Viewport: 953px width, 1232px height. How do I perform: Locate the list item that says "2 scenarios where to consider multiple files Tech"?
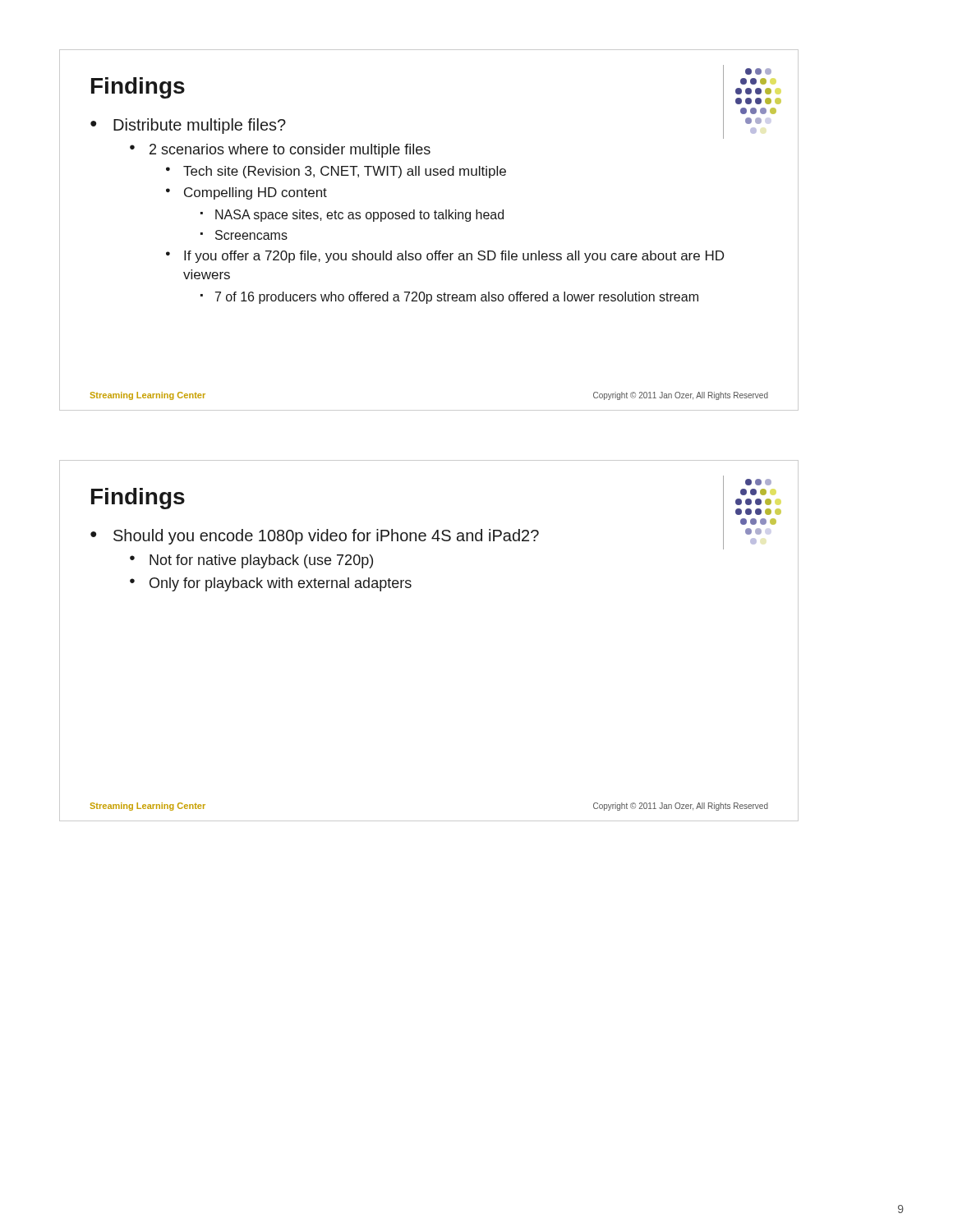tap(458, 224)
